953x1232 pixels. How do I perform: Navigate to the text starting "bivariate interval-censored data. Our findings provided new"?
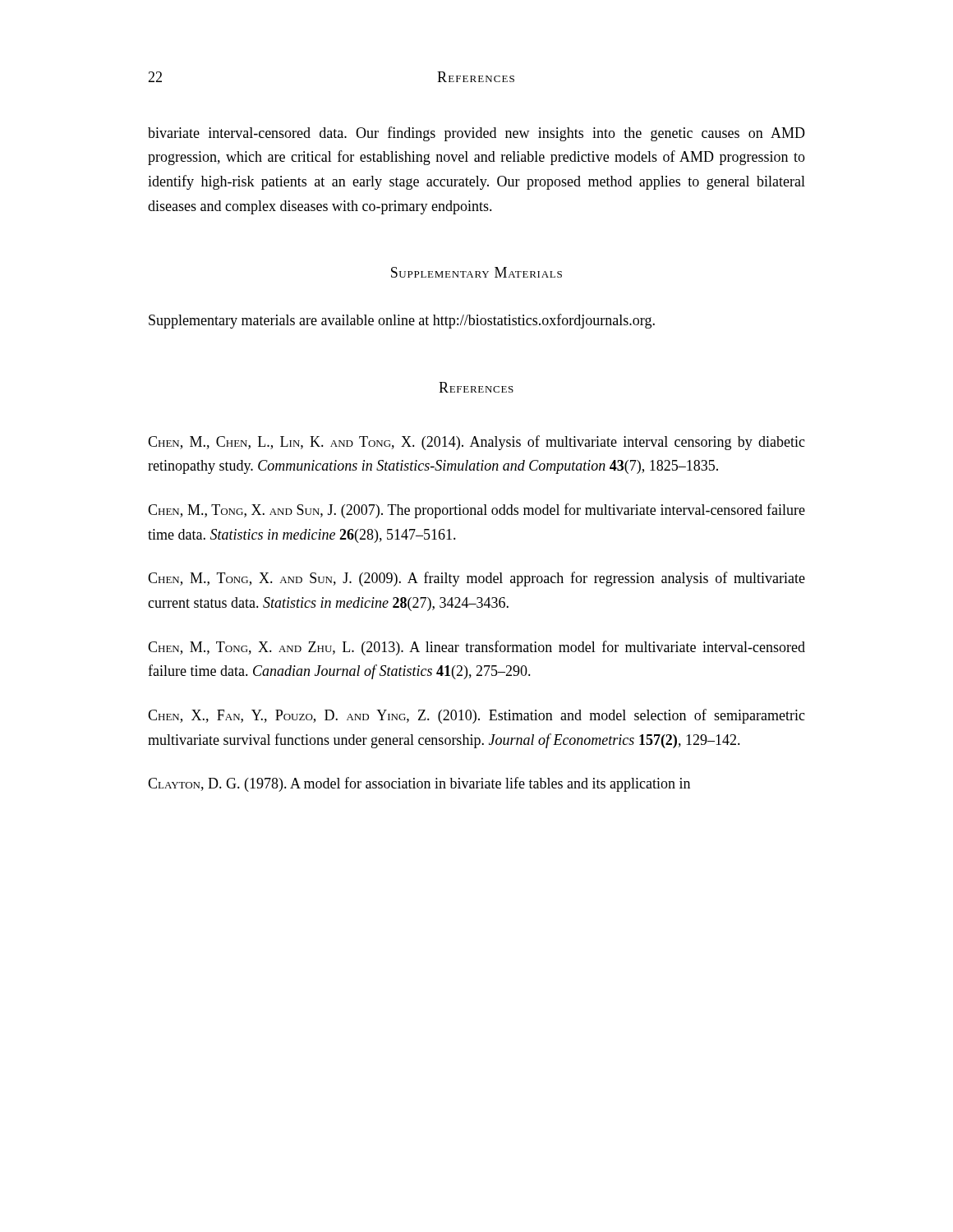(476, 169)
